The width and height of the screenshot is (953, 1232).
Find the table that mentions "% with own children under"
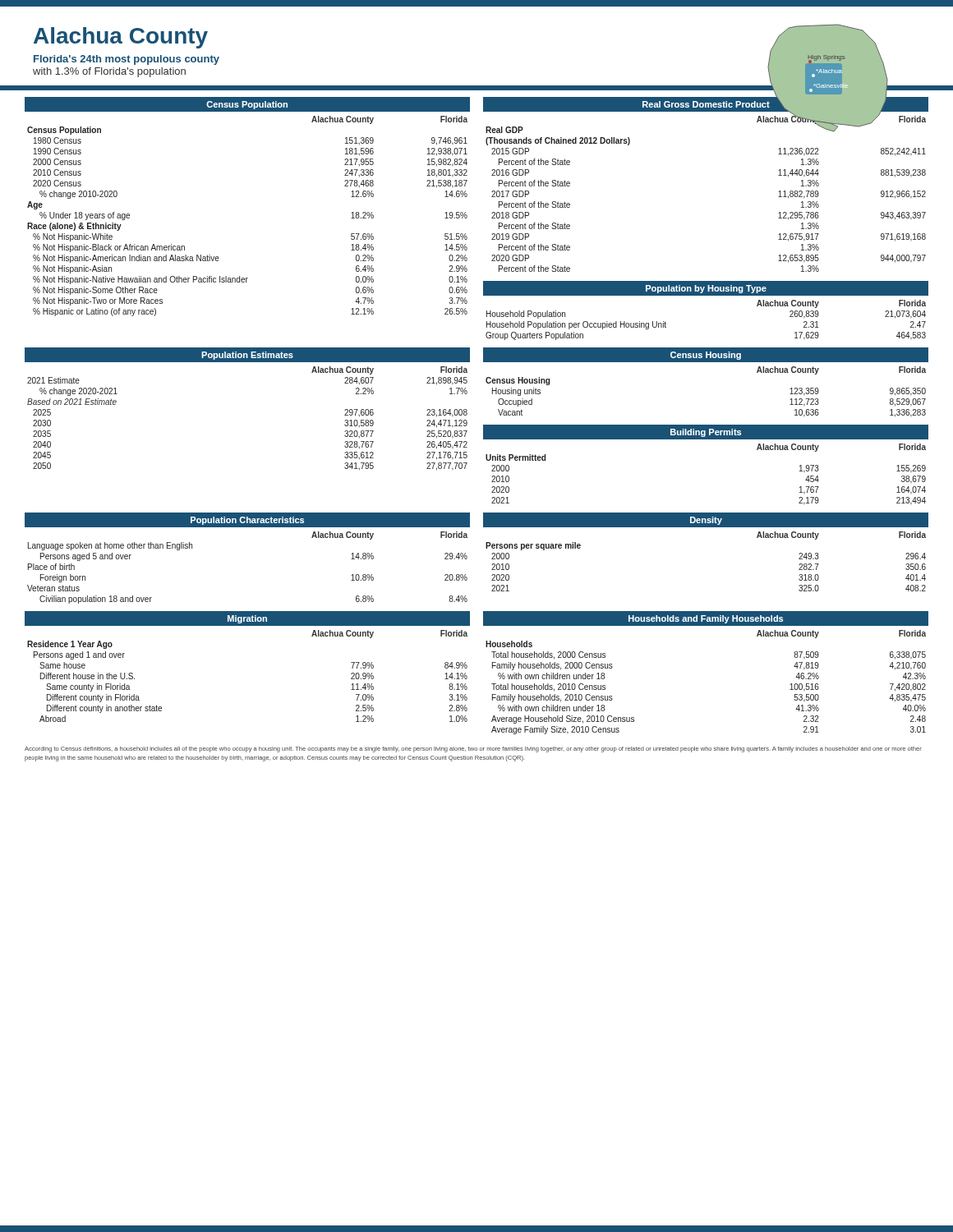point(706,682)
